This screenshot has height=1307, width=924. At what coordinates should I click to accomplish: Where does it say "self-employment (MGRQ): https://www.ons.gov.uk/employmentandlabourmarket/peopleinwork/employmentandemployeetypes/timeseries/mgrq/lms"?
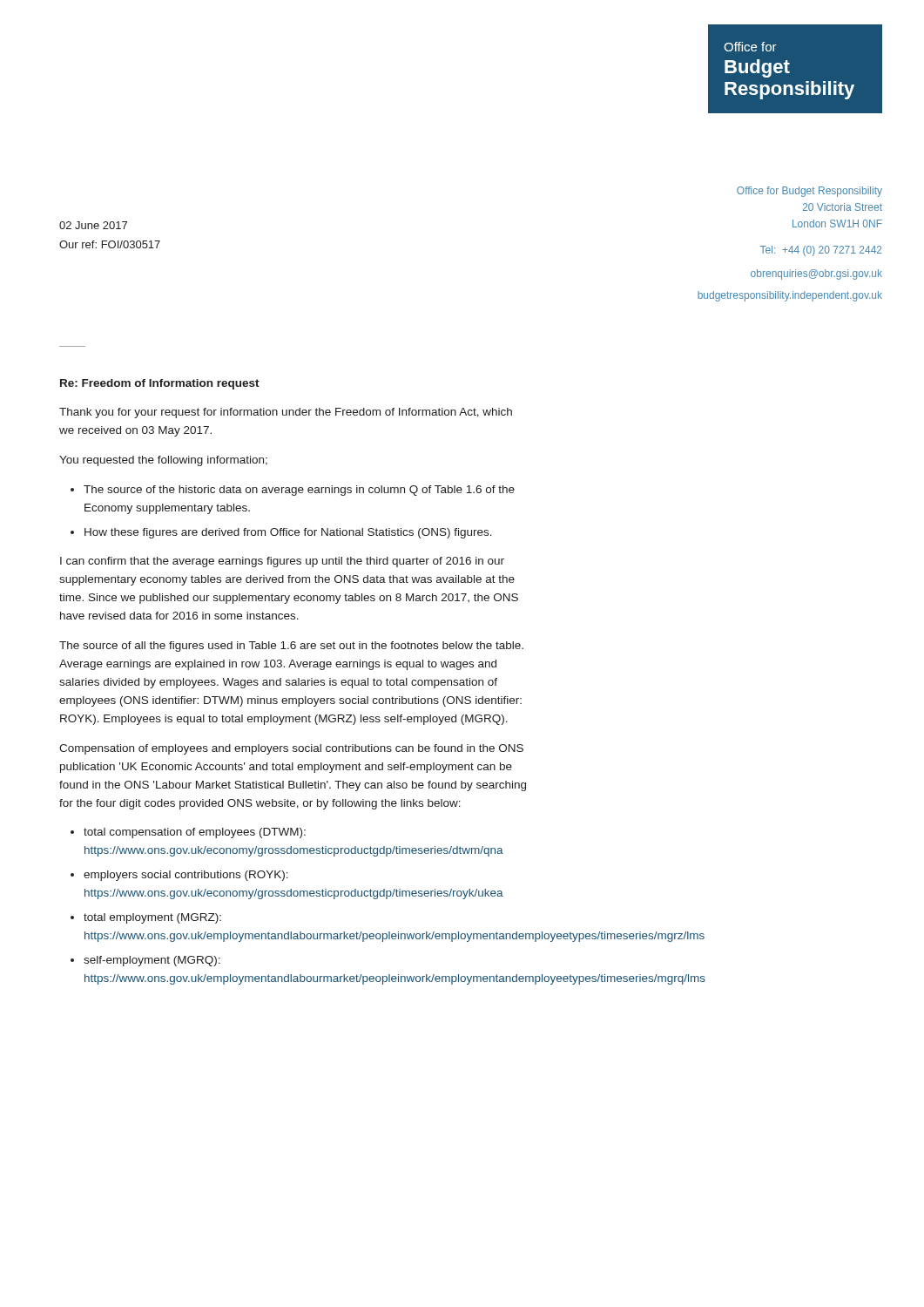(307, 969)
